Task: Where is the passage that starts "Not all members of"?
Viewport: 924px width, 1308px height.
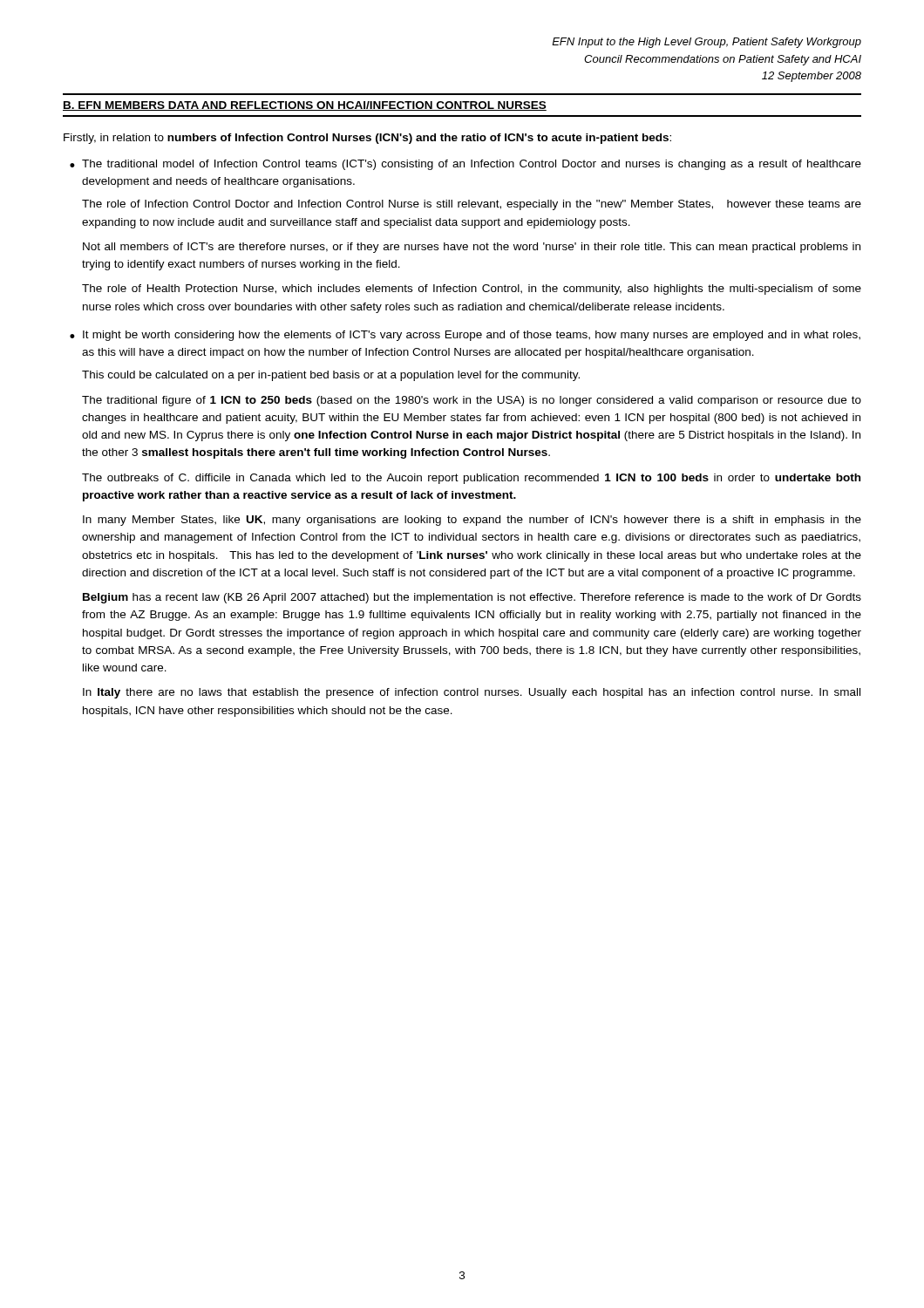Action: [x=472, y=255]
